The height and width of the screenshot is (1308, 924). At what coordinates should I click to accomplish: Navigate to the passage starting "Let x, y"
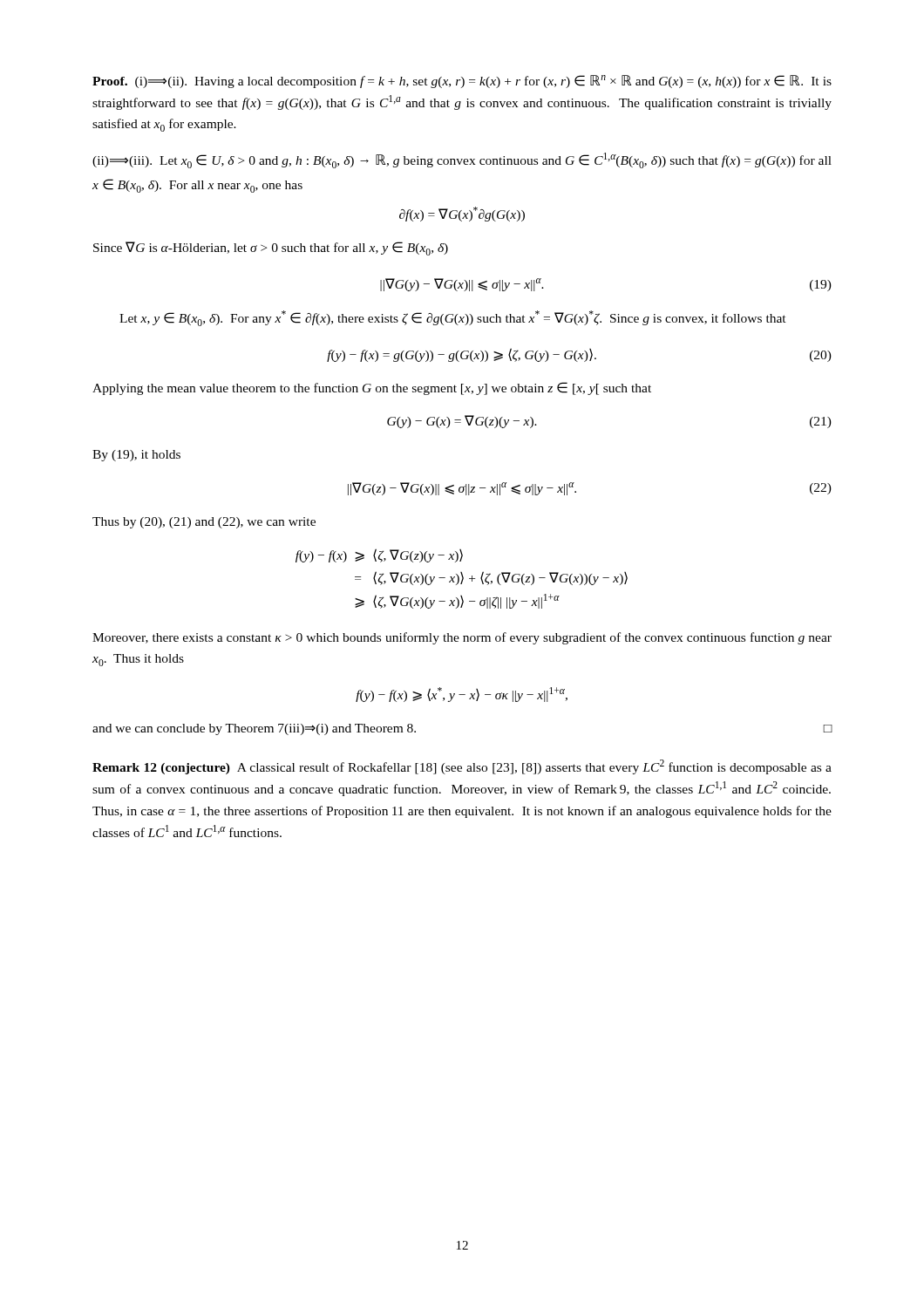tap(453, 319)
